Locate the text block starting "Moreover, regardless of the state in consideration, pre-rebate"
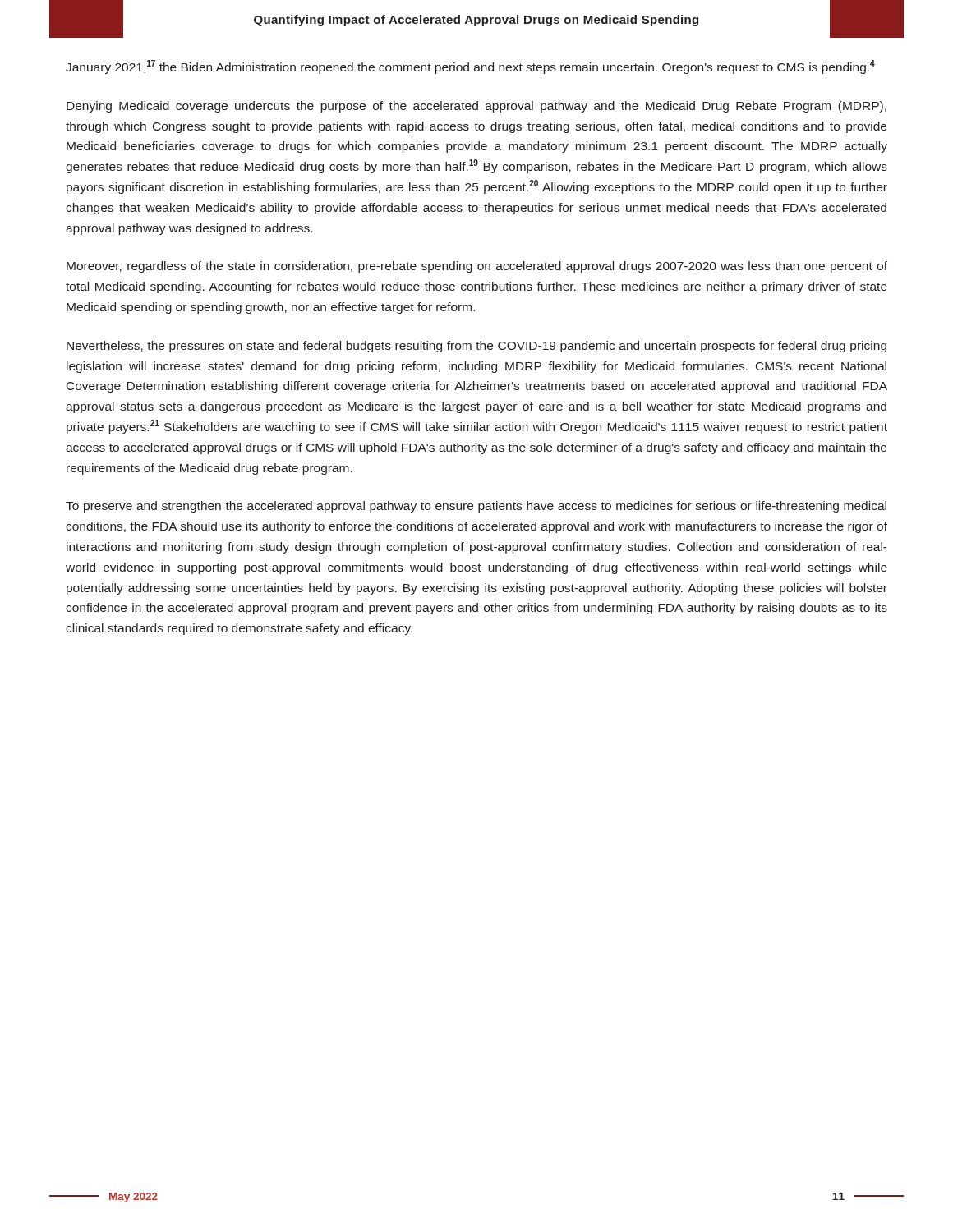953x1232 pixels. coord(476,286)
